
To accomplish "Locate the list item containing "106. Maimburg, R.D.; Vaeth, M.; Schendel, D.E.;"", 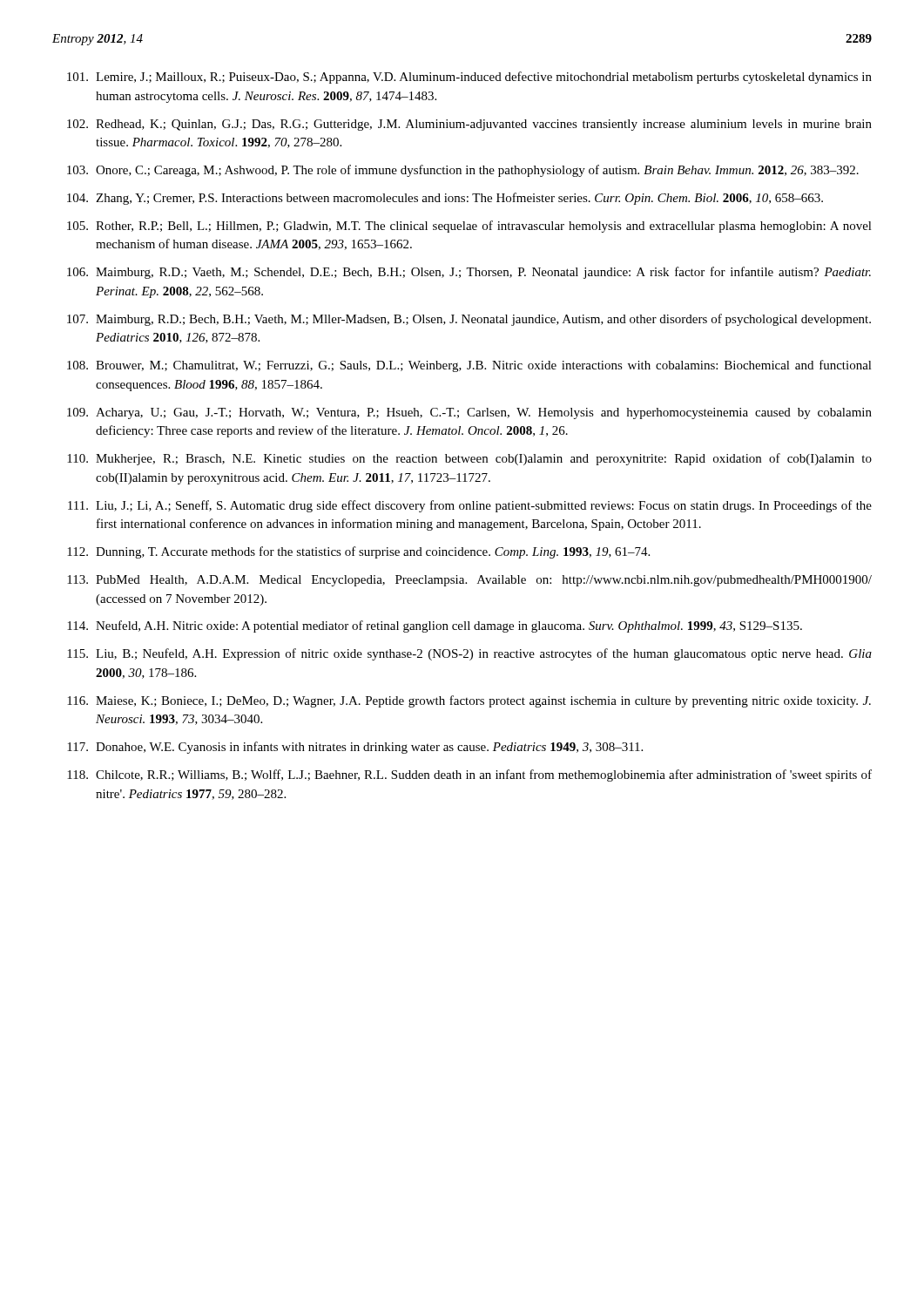I will [x=462, y=282].
